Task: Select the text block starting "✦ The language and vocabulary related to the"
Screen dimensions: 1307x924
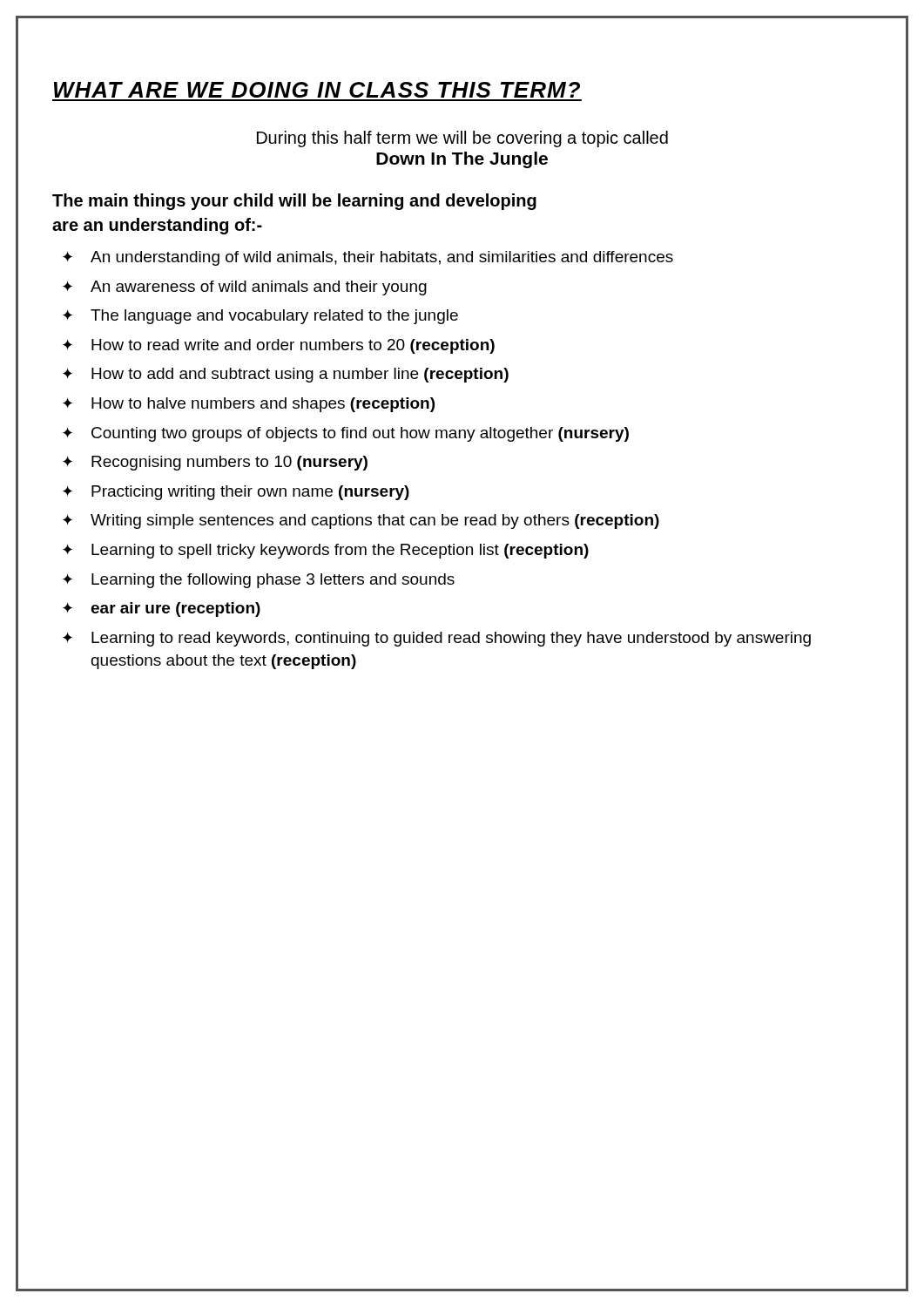Action: pyautogui.click(x=466, y=316)
